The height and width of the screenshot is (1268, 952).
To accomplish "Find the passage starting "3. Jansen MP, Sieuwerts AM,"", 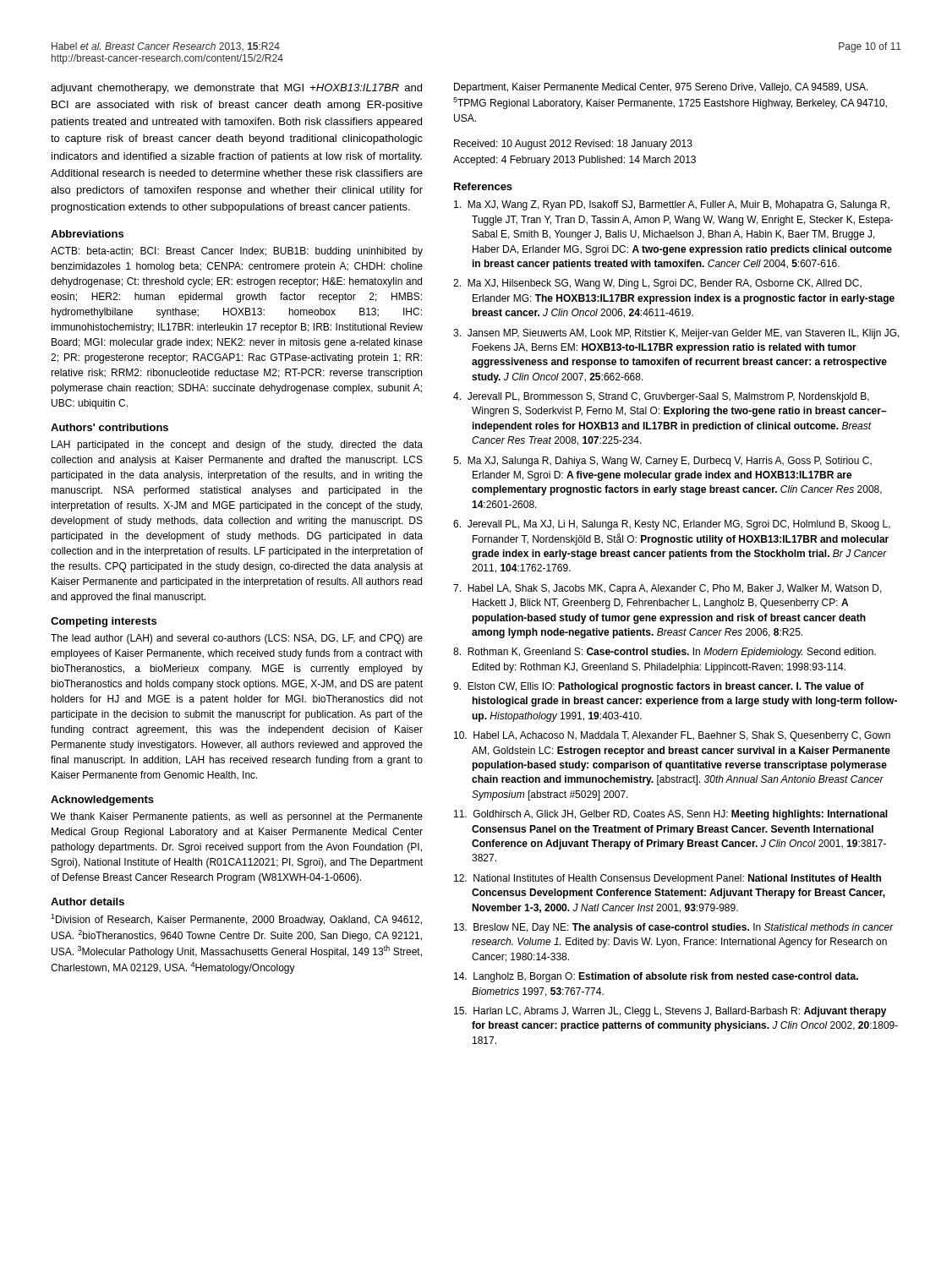I will pyautogui.click(x=677, y=355).
